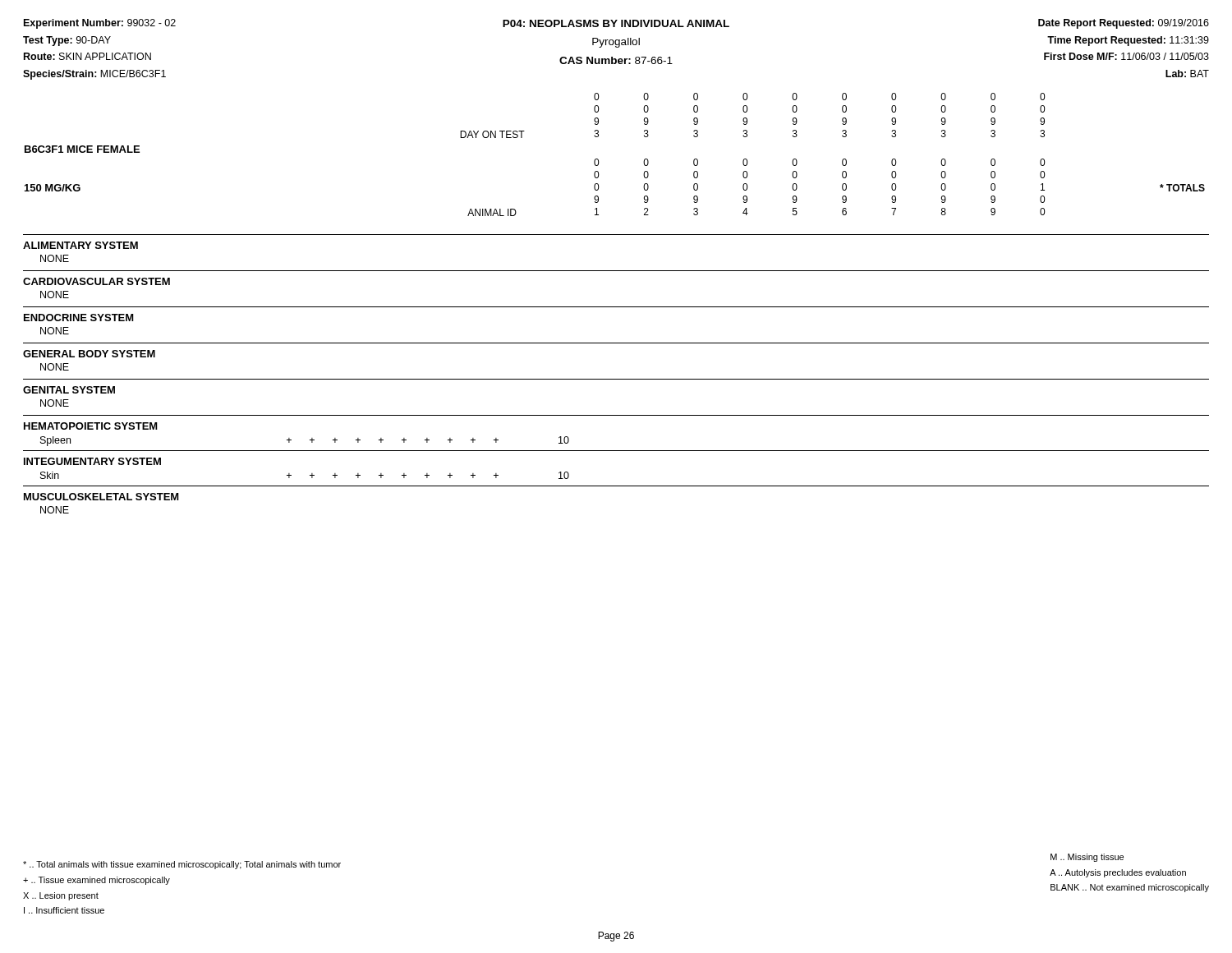The image size is (1232, 953).
Task: Find the table that mentions "DAY ON TEST"
Action: coord(616,155)
